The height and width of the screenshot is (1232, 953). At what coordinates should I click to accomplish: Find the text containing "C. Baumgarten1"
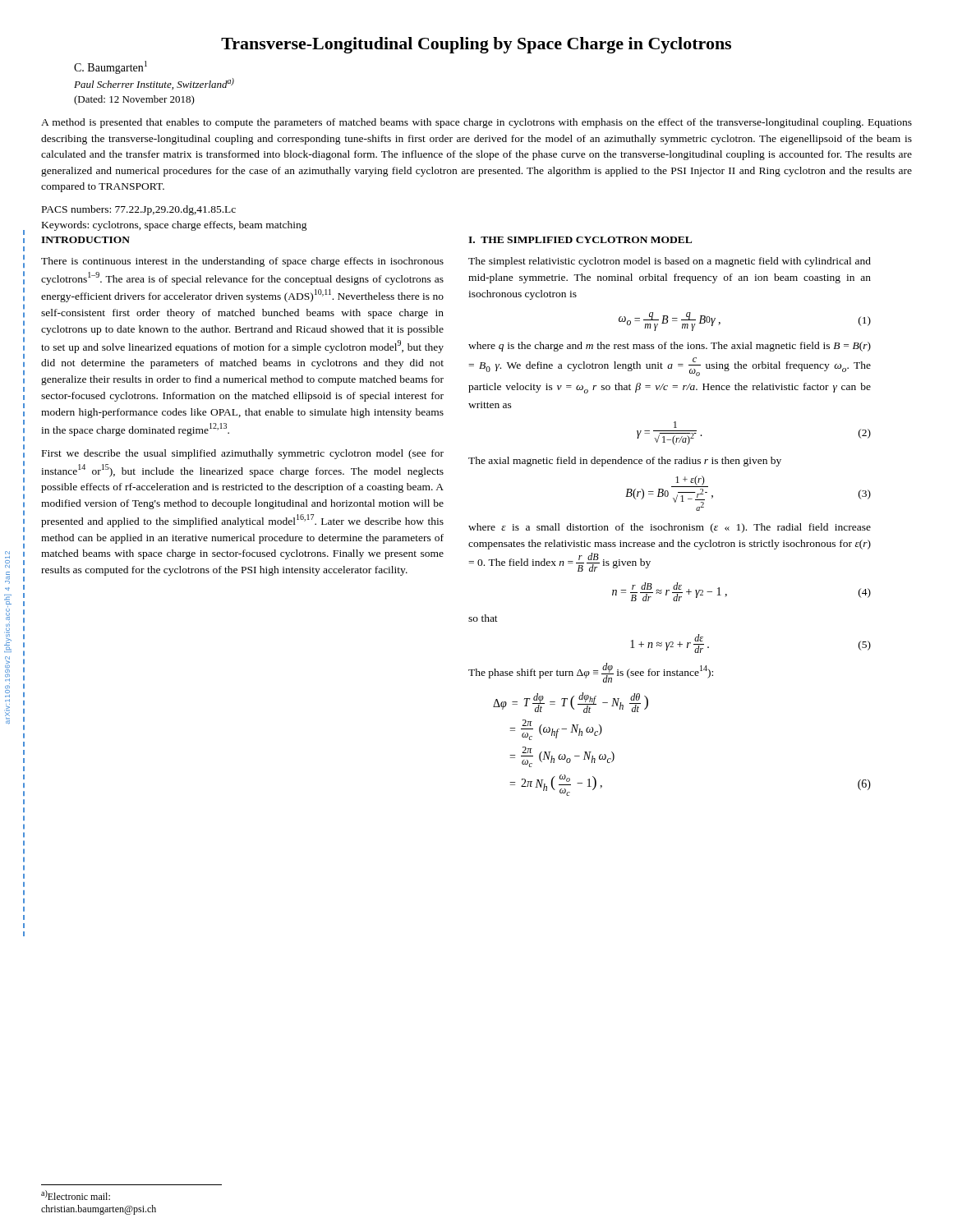click(111, 66)
